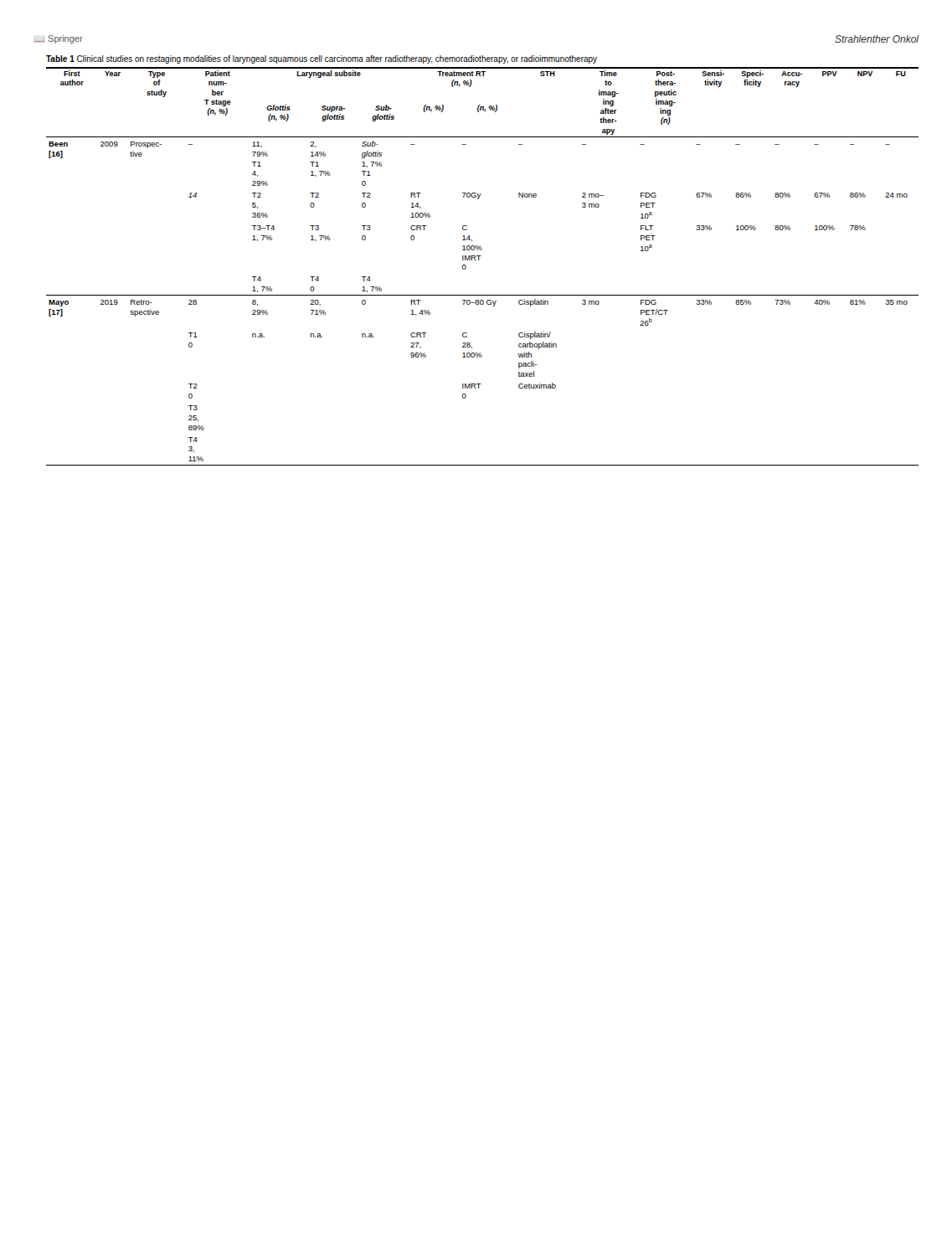Click on the table containing "Cisplatin/ carboplatin with"
The image size is (952, 1256).
[x=482, y=266]
